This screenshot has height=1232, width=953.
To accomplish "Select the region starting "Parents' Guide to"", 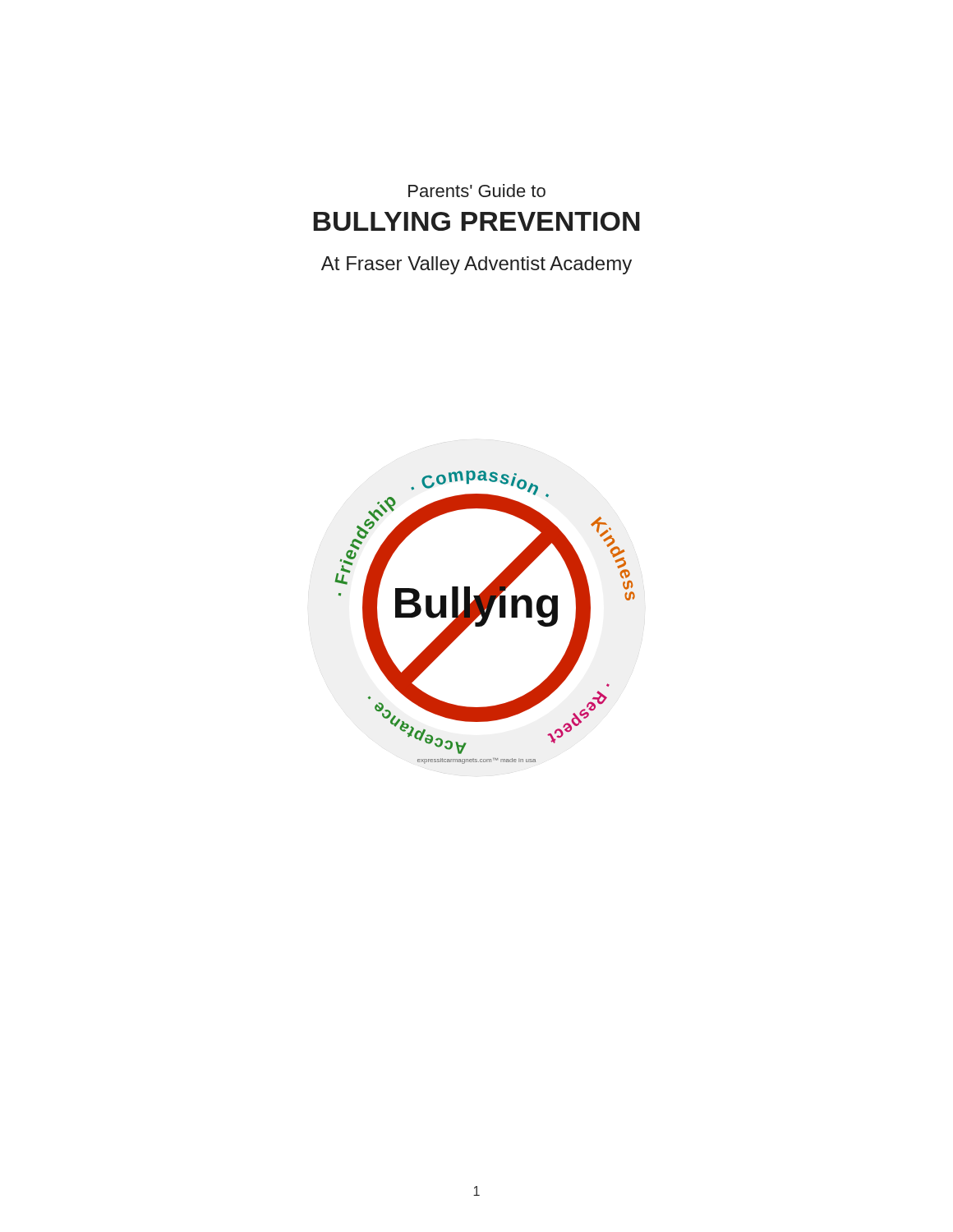I will [x=476, y=191].
